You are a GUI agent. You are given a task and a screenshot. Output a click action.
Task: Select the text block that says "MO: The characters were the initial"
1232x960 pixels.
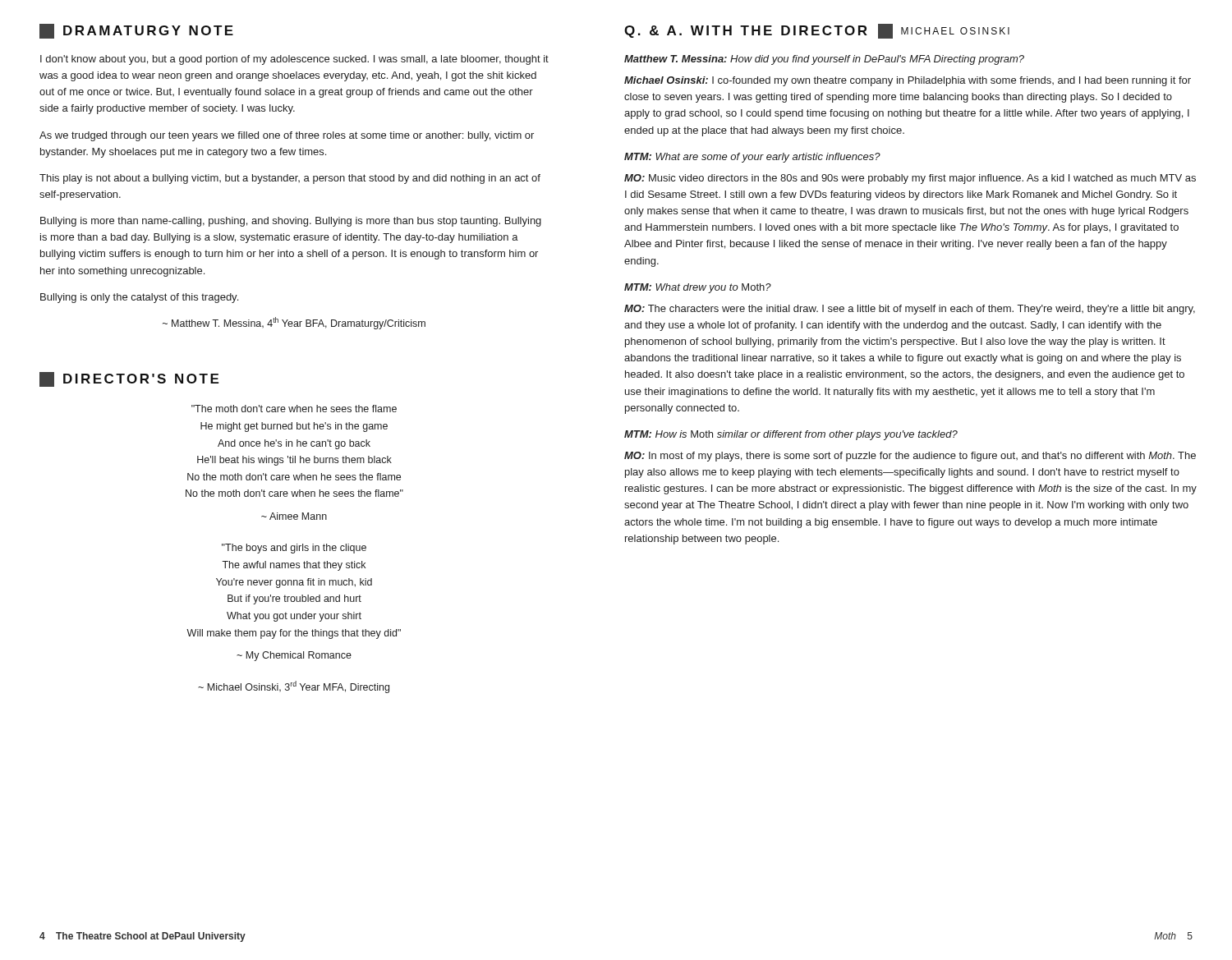tap(912, 358)
